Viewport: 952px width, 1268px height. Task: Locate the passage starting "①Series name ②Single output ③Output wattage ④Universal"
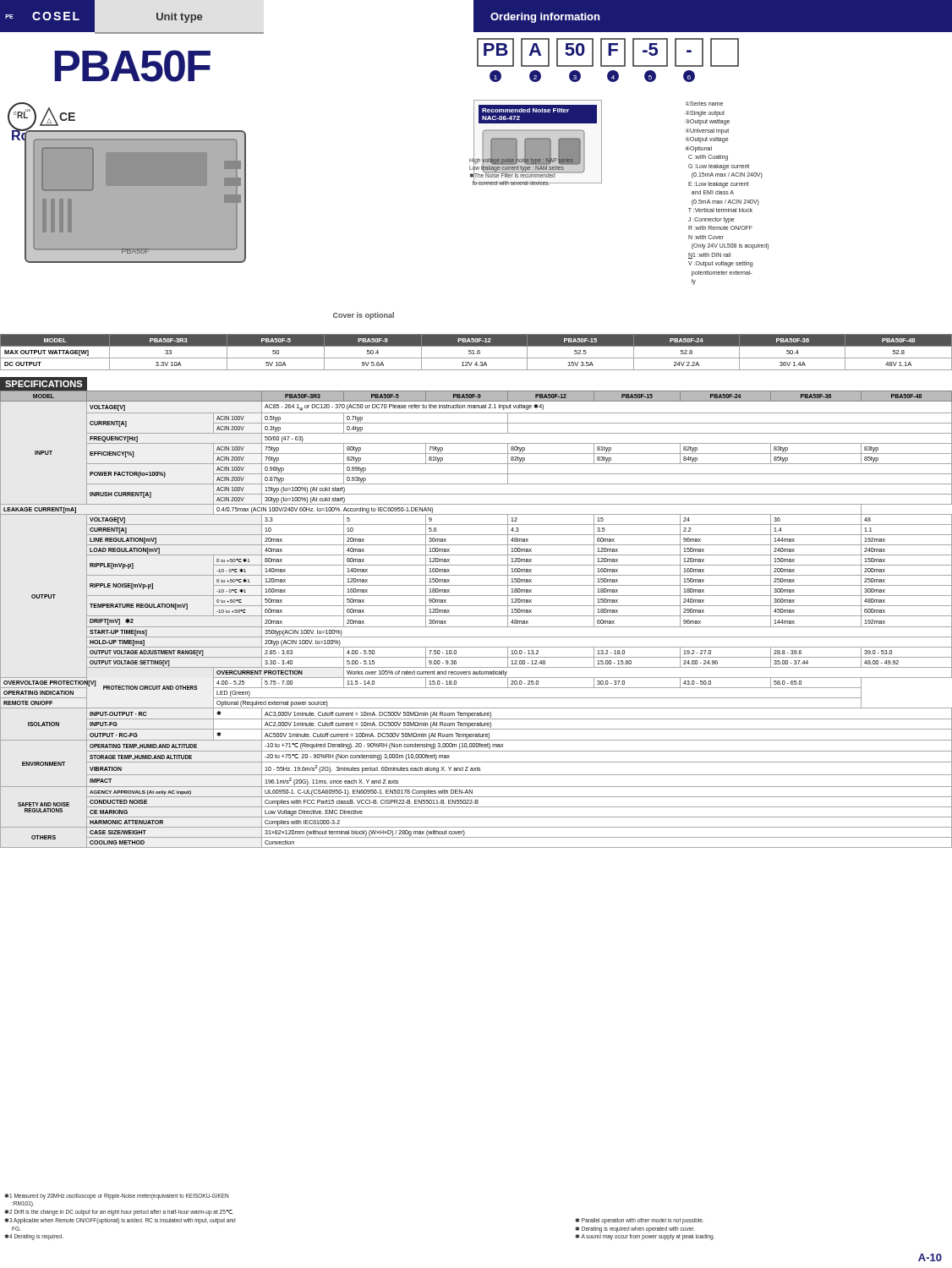(727, 192)
